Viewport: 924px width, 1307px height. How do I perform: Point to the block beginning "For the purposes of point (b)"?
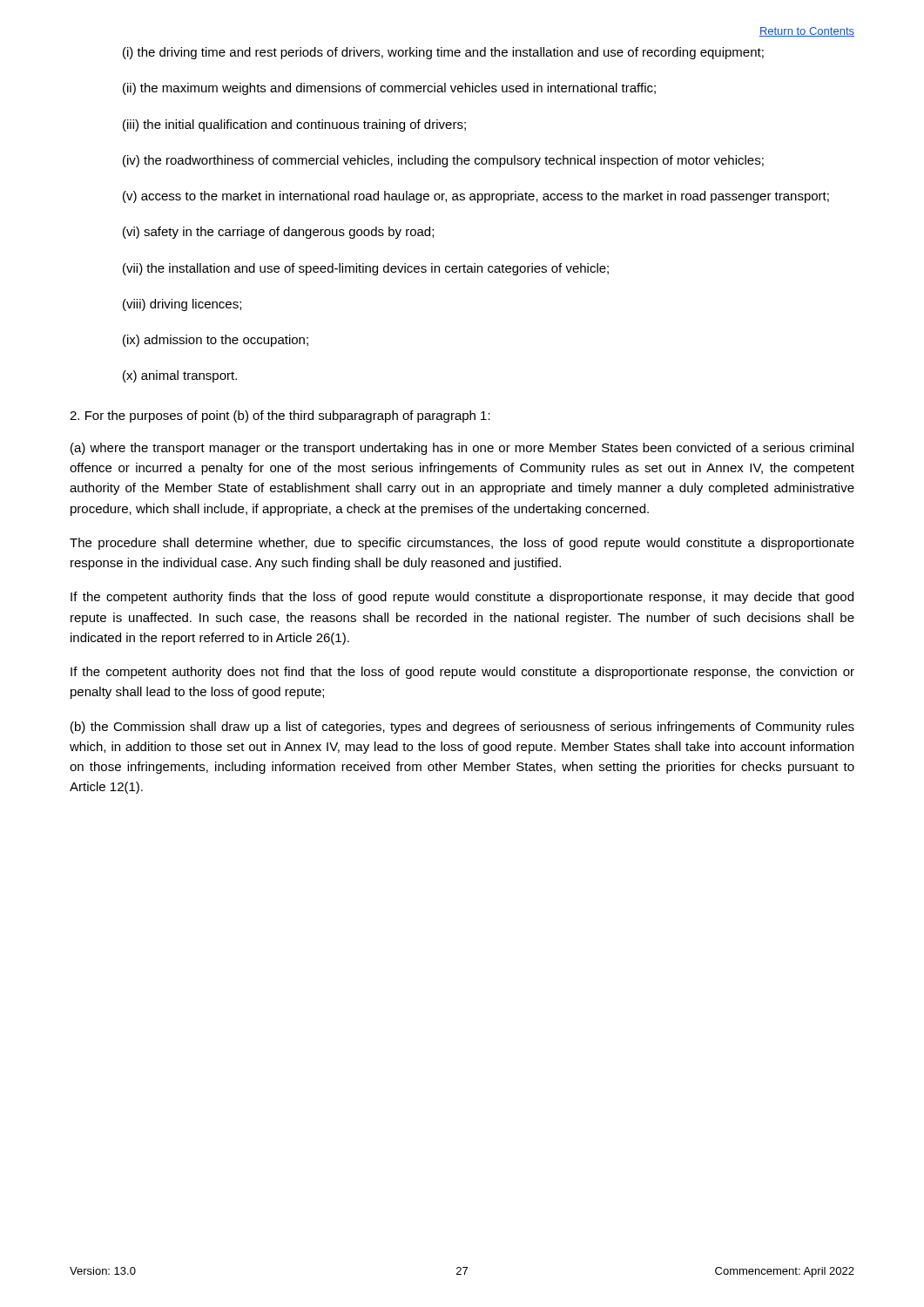pyautogui.click(x=280, y=415)
